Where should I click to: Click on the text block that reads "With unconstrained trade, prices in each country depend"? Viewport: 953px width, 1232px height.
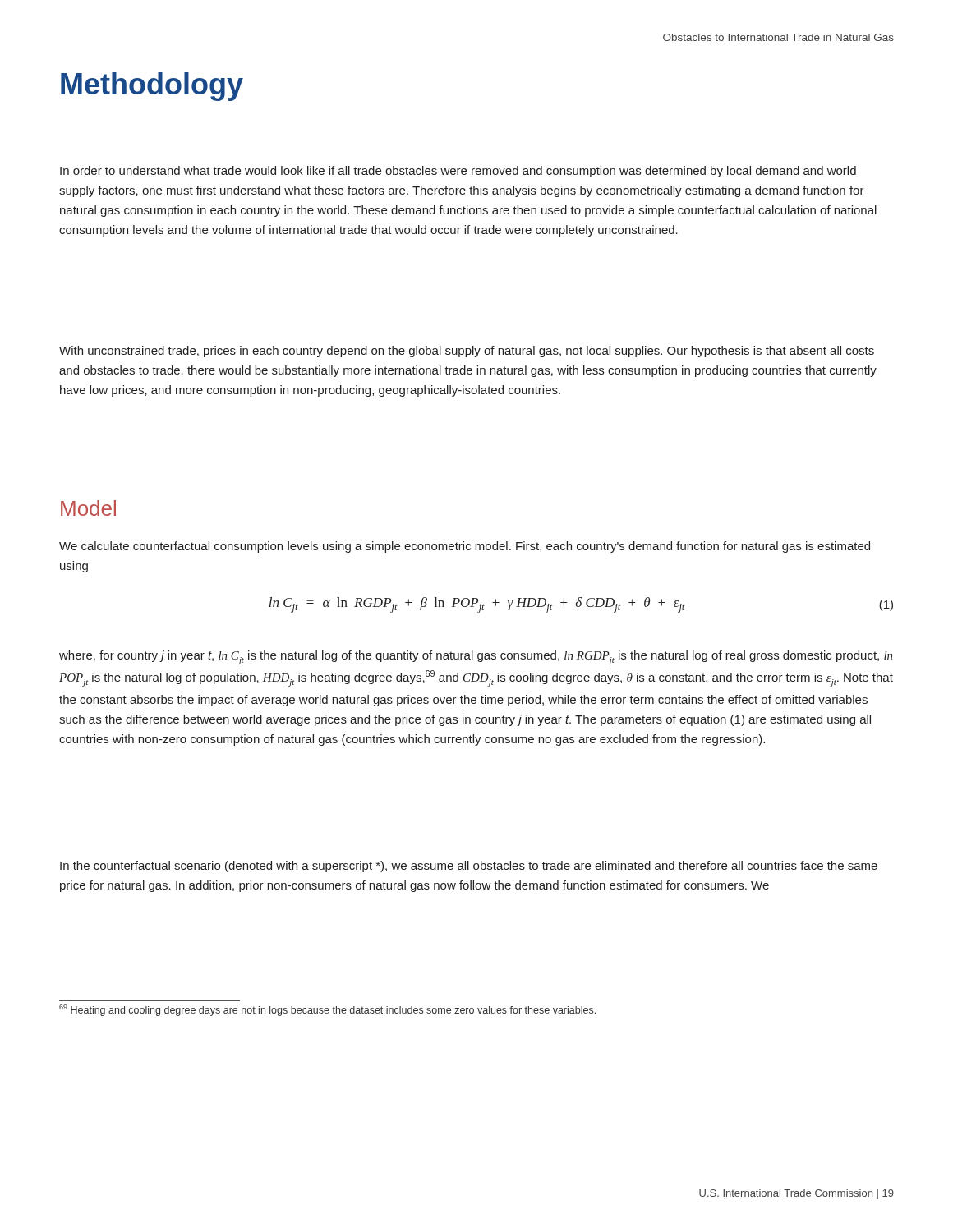pyautogui.click(x=468, y=370)
